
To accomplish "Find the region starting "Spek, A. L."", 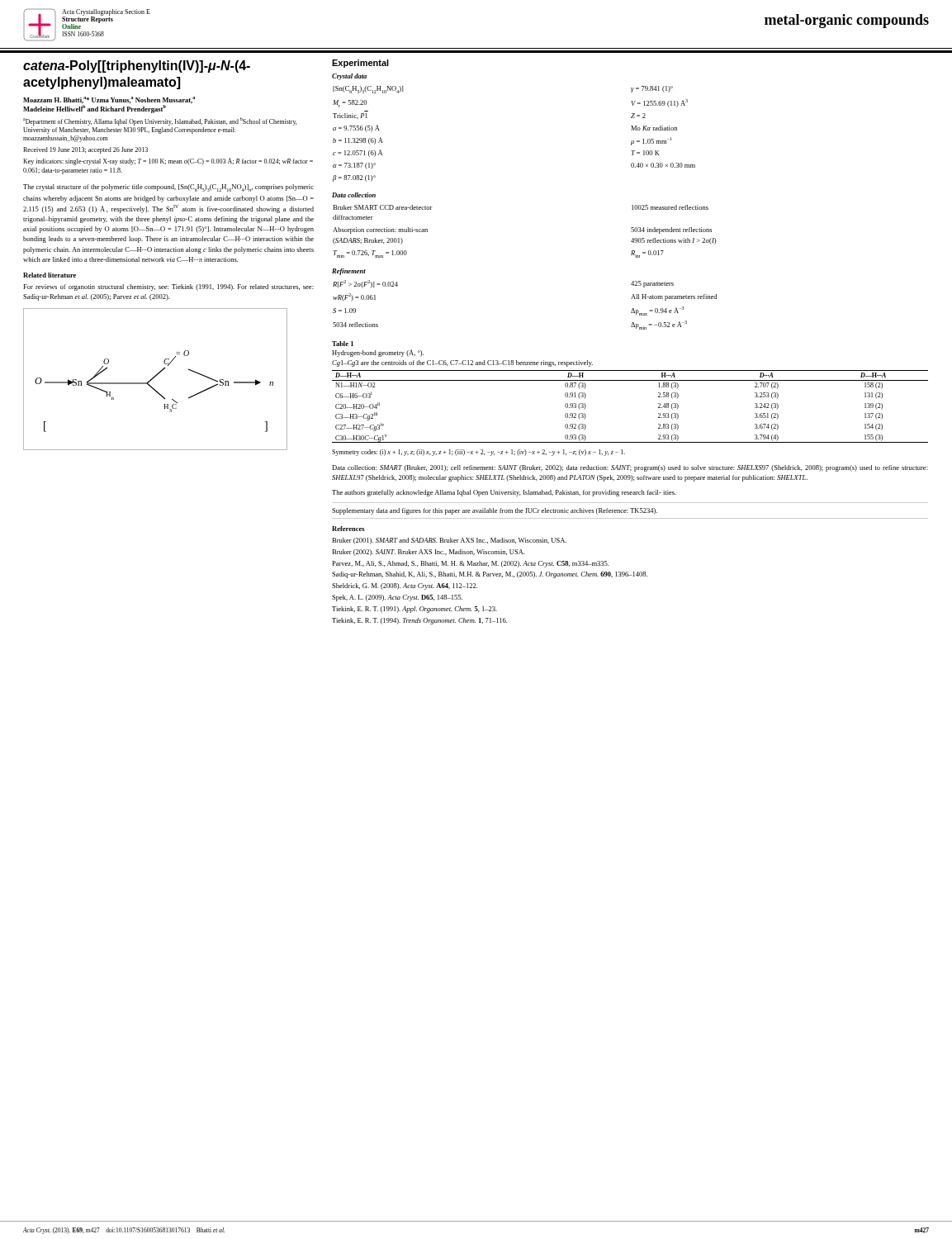I will 397,597.
